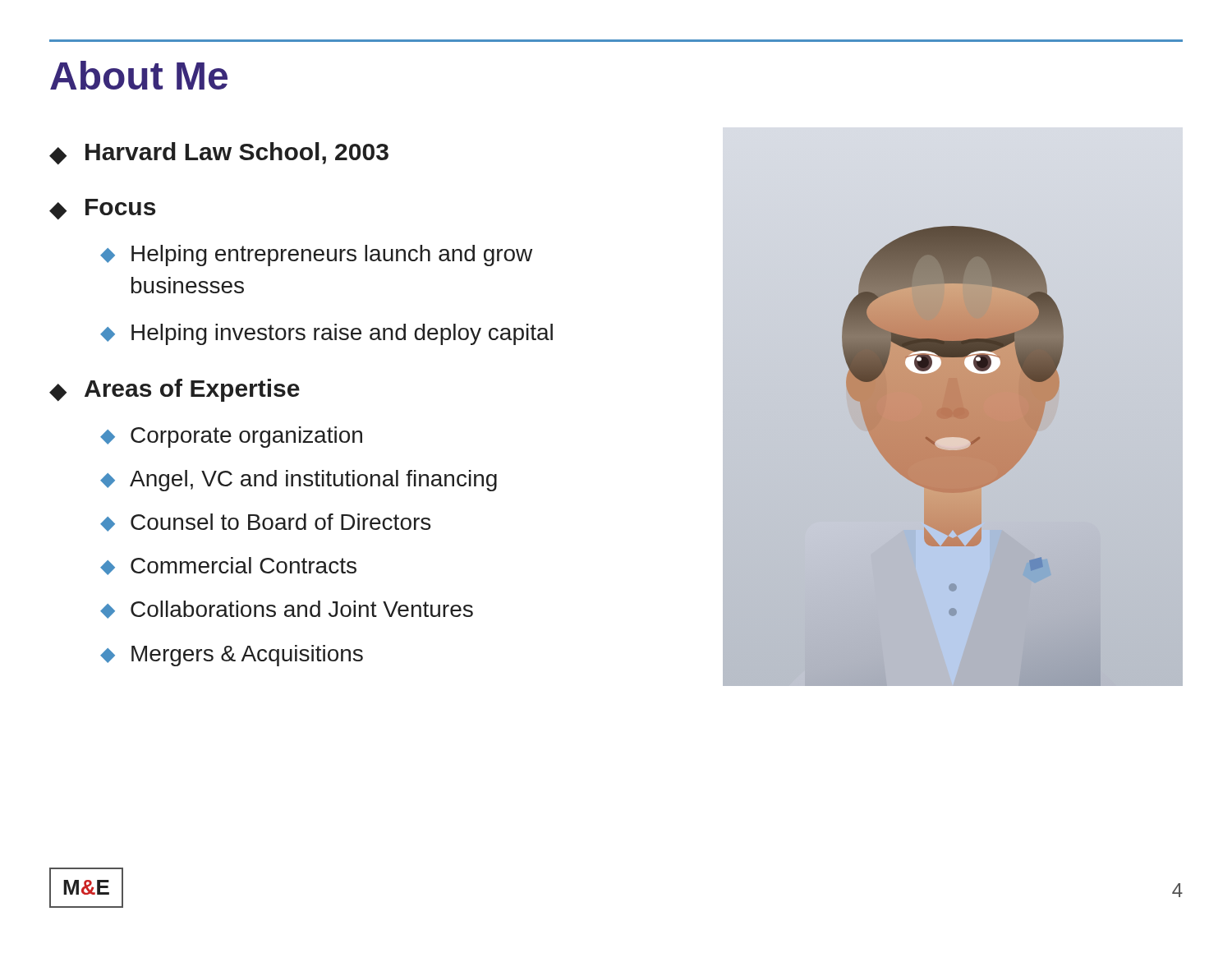This screenshot has width=1232, height=953.
Task: Click on the text starting "About Me"
Action: [139, 76]
